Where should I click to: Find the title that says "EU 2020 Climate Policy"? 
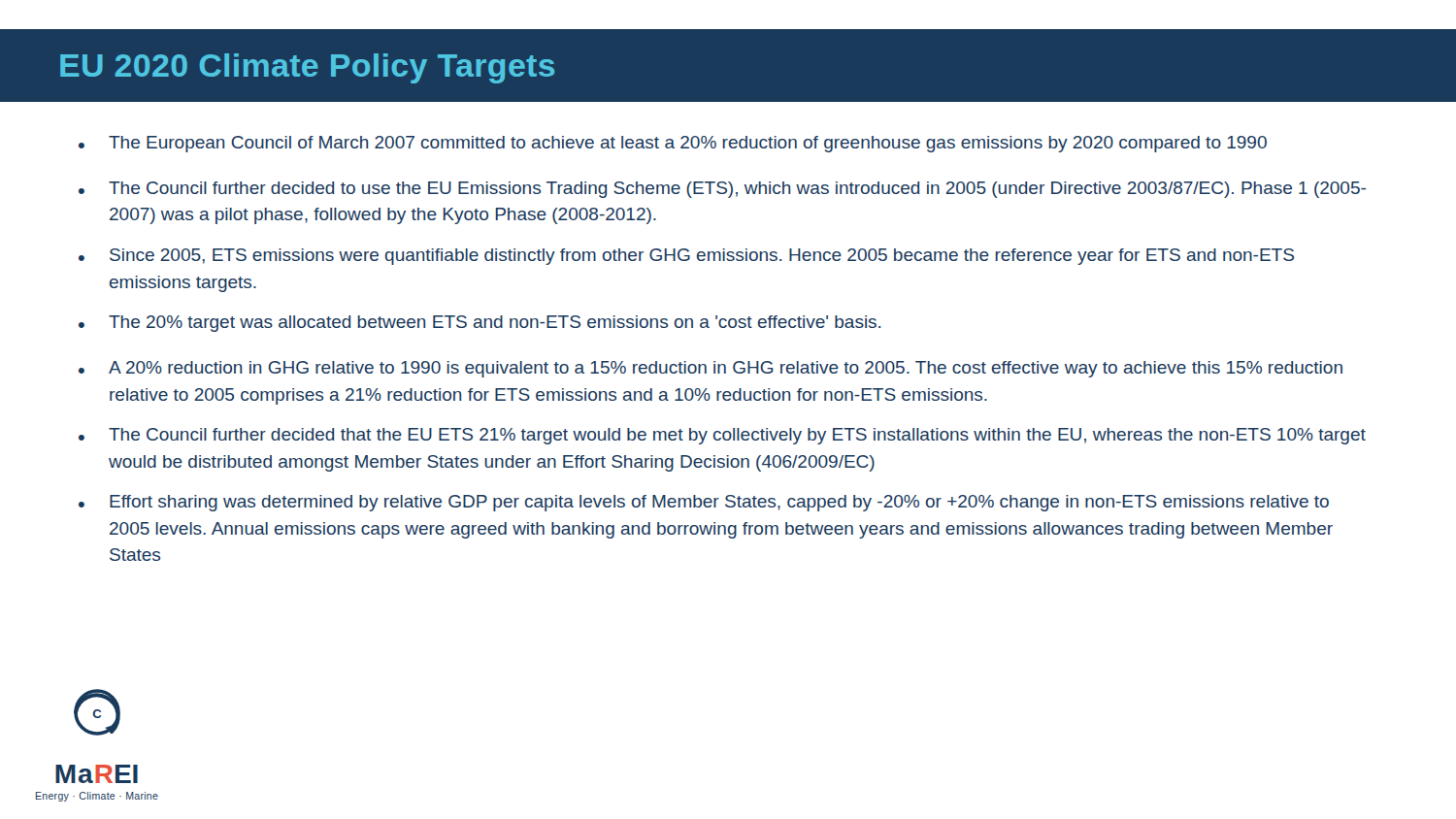click(x=307, y=68)
